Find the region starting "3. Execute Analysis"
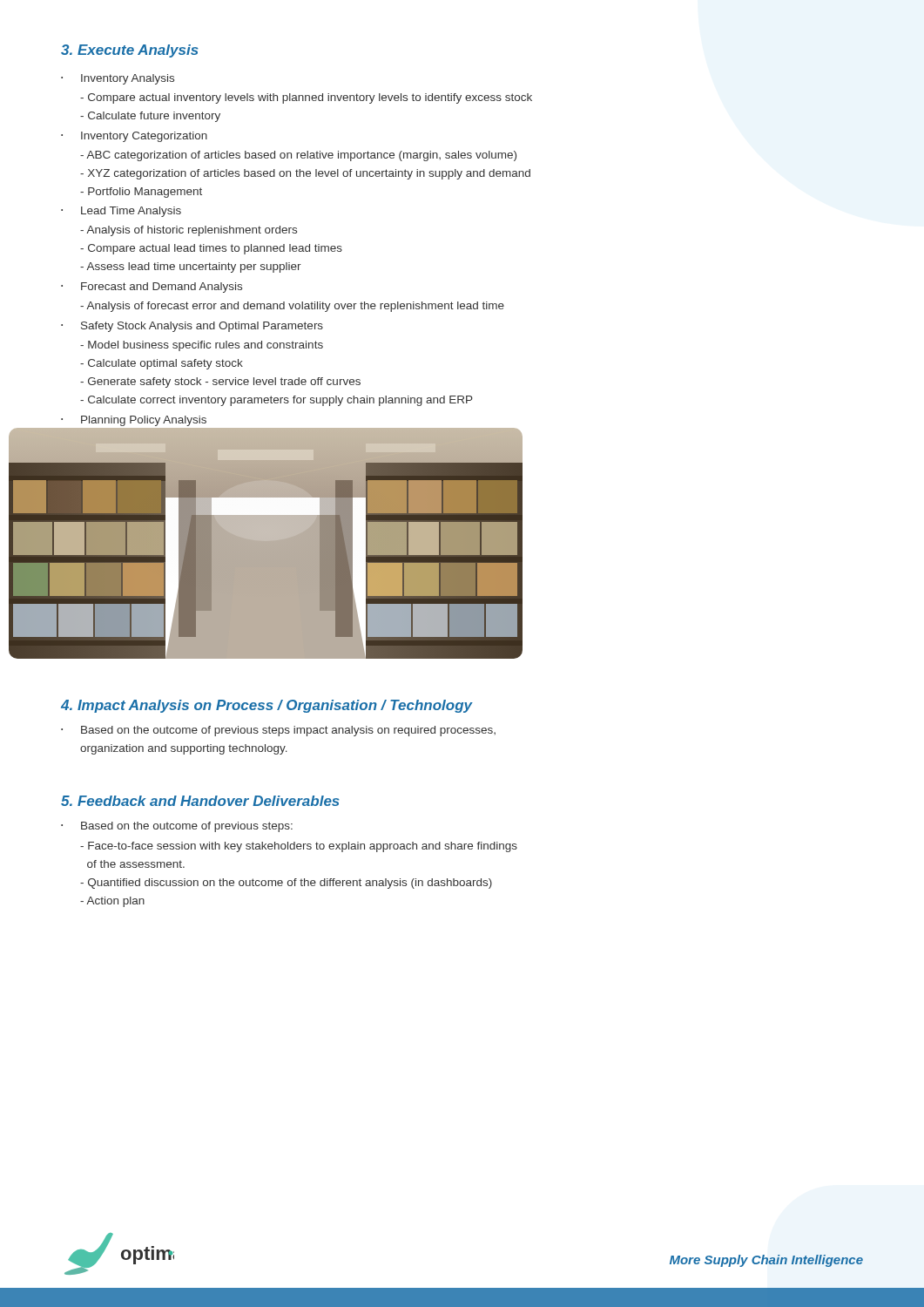924x1307 pixels. click(x=130, y=50)
